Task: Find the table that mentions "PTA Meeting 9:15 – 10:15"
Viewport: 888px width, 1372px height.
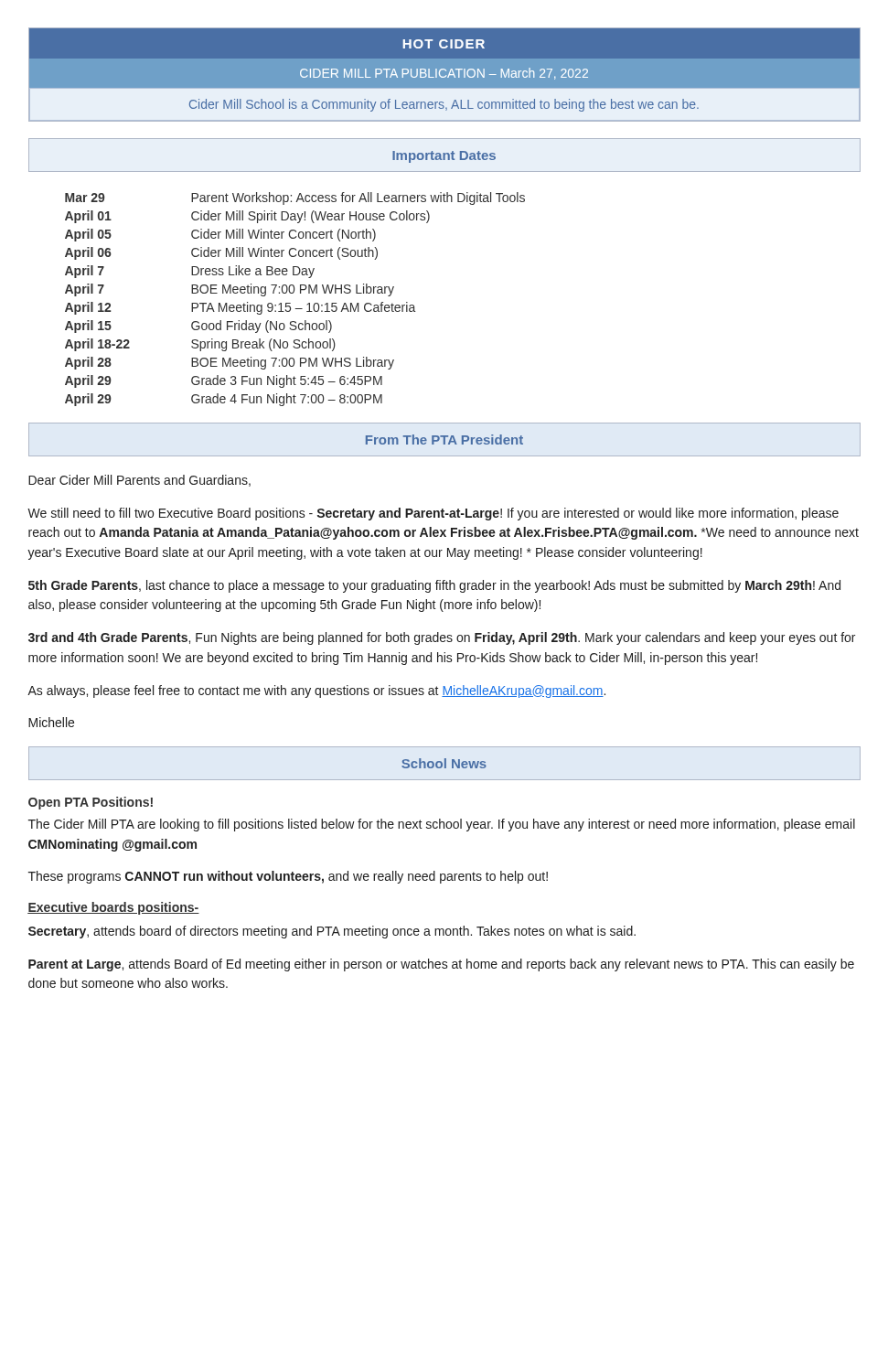Action: (444, 298)
